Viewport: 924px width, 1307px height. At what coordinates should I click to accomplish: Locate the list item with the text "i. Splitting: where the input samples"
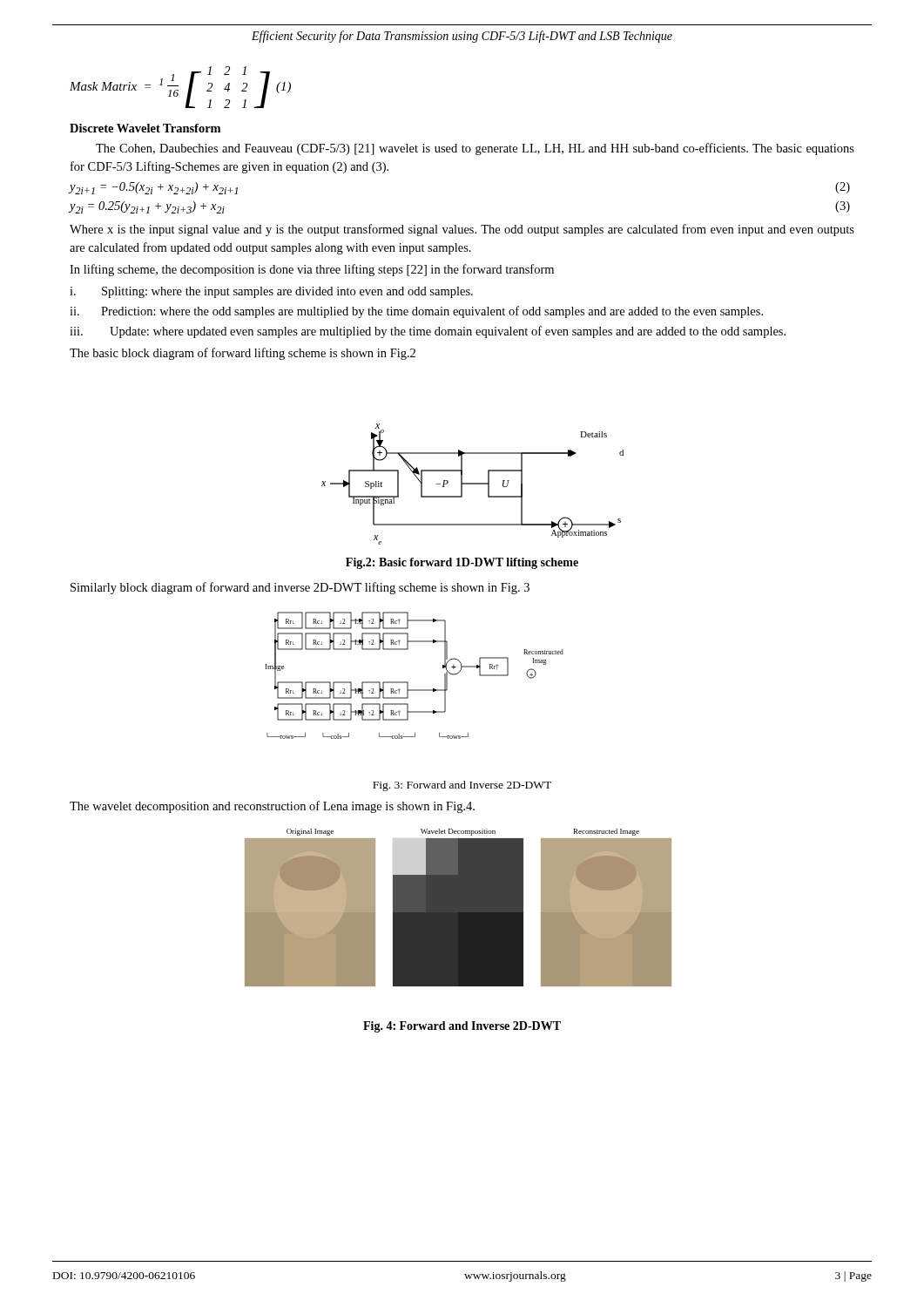pos(462,292)
